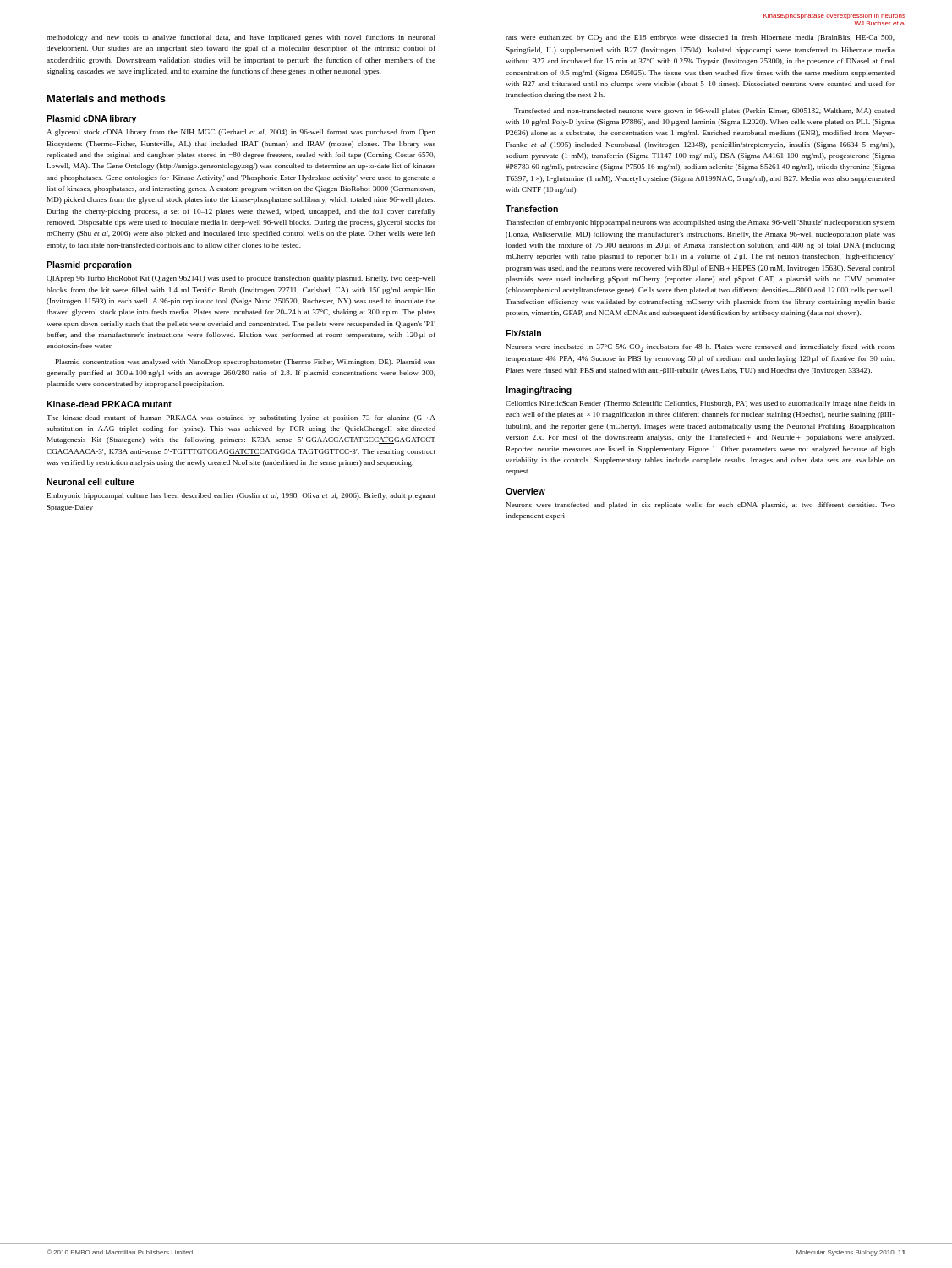952x1268 pixels.
Task: Locate the passage starting "The kinase-dead mutant of human PRKACA was obtained"
Action: (241, 440)
